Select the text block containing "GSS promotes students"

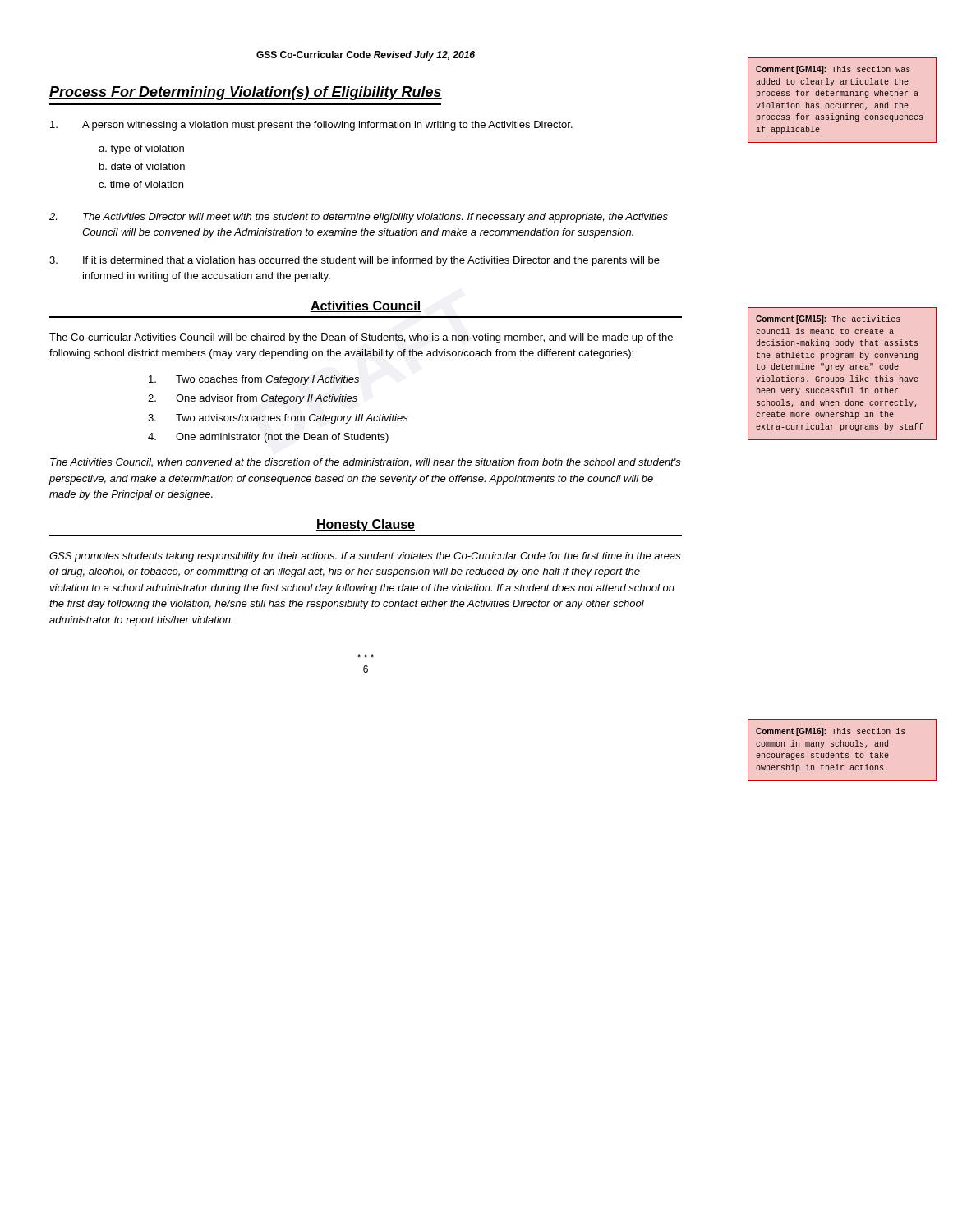point(365,588)
